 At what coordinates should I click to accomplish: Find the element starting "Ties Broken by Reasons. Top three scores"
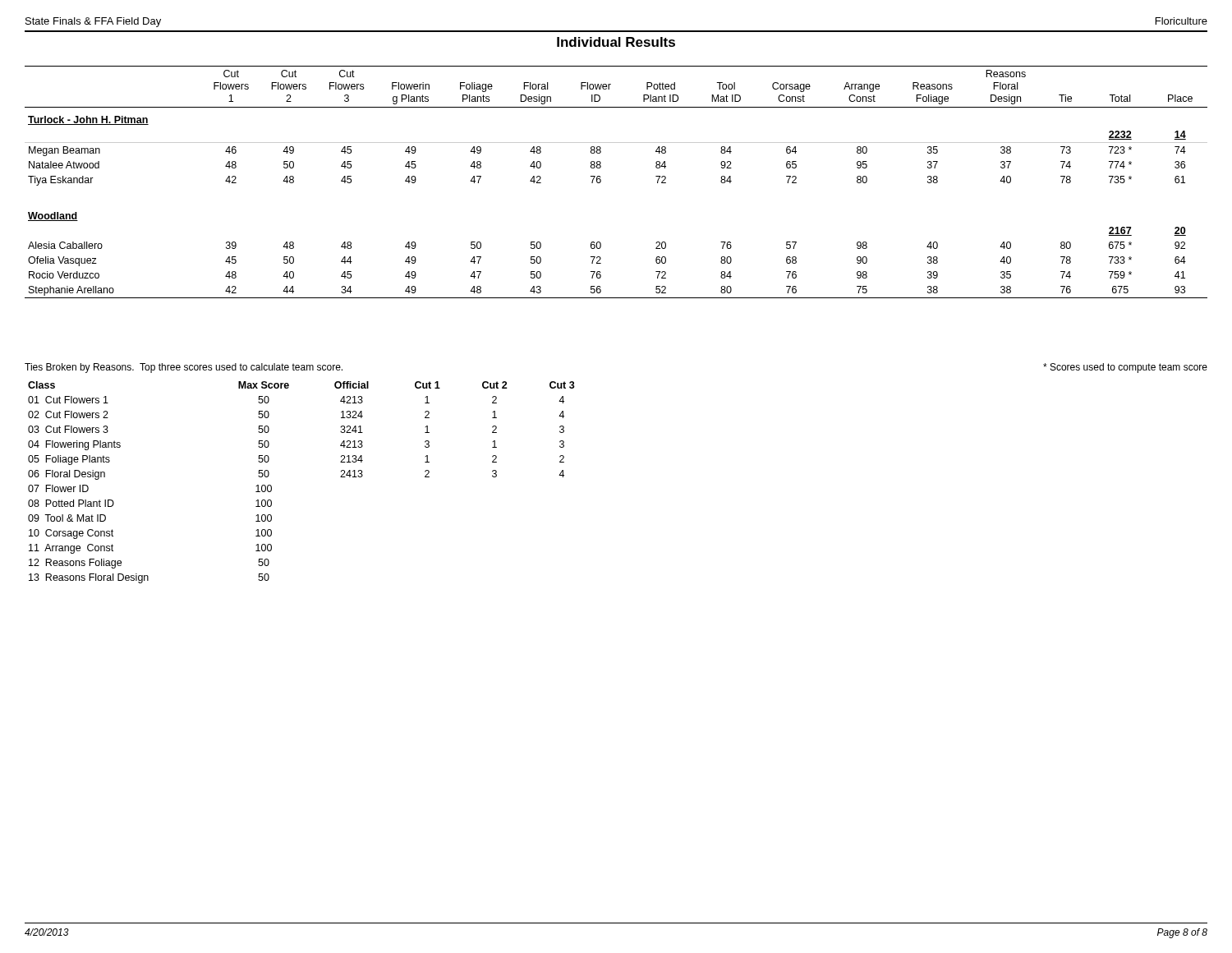[184, 367]
